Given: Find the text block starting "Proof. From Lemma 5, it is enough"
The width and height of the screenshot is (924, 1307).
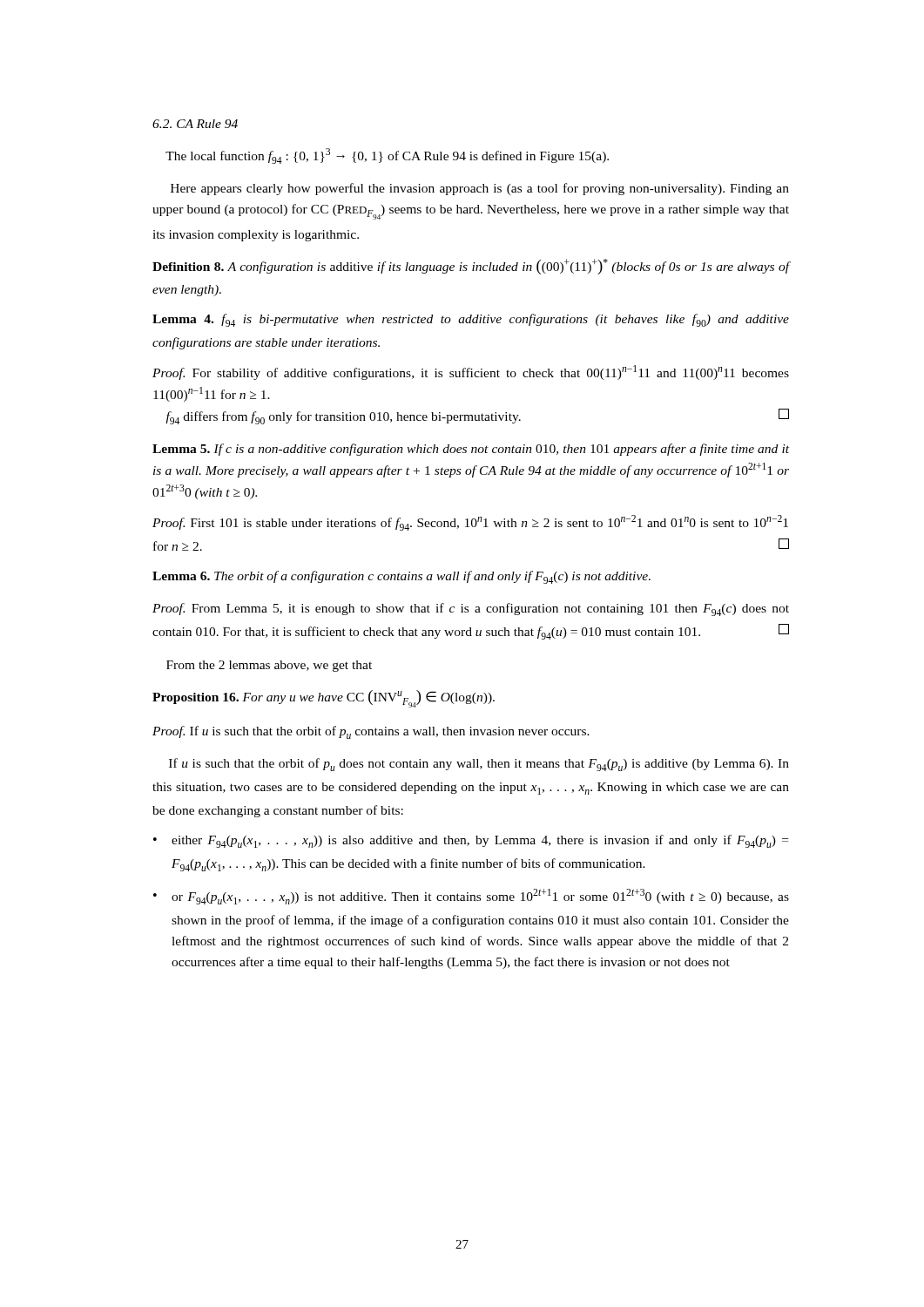Looking at the screenshot, I should pos(471,622).
